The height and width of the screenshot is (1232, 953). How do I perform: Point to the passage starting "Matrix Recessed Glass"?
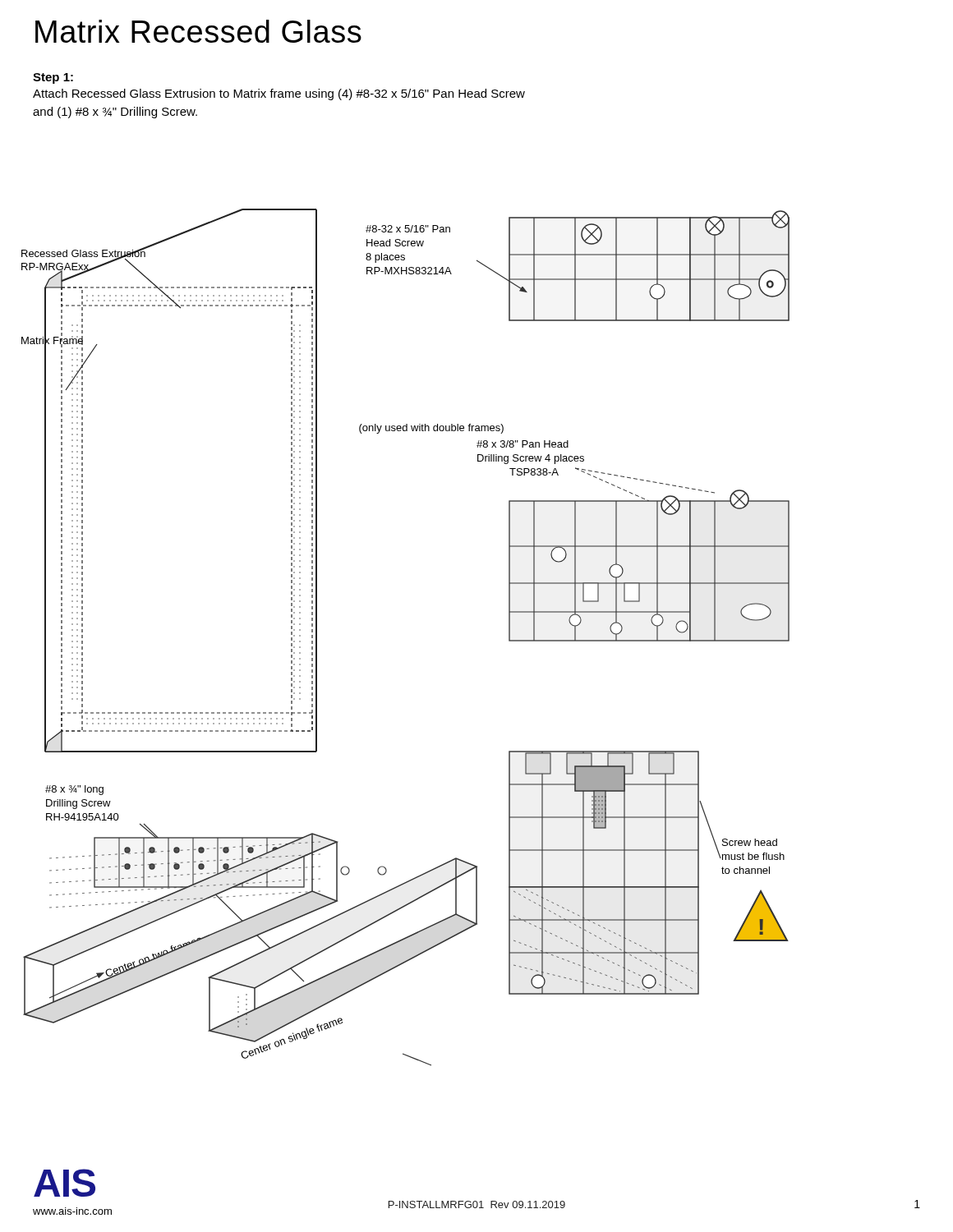click(198, 32)
